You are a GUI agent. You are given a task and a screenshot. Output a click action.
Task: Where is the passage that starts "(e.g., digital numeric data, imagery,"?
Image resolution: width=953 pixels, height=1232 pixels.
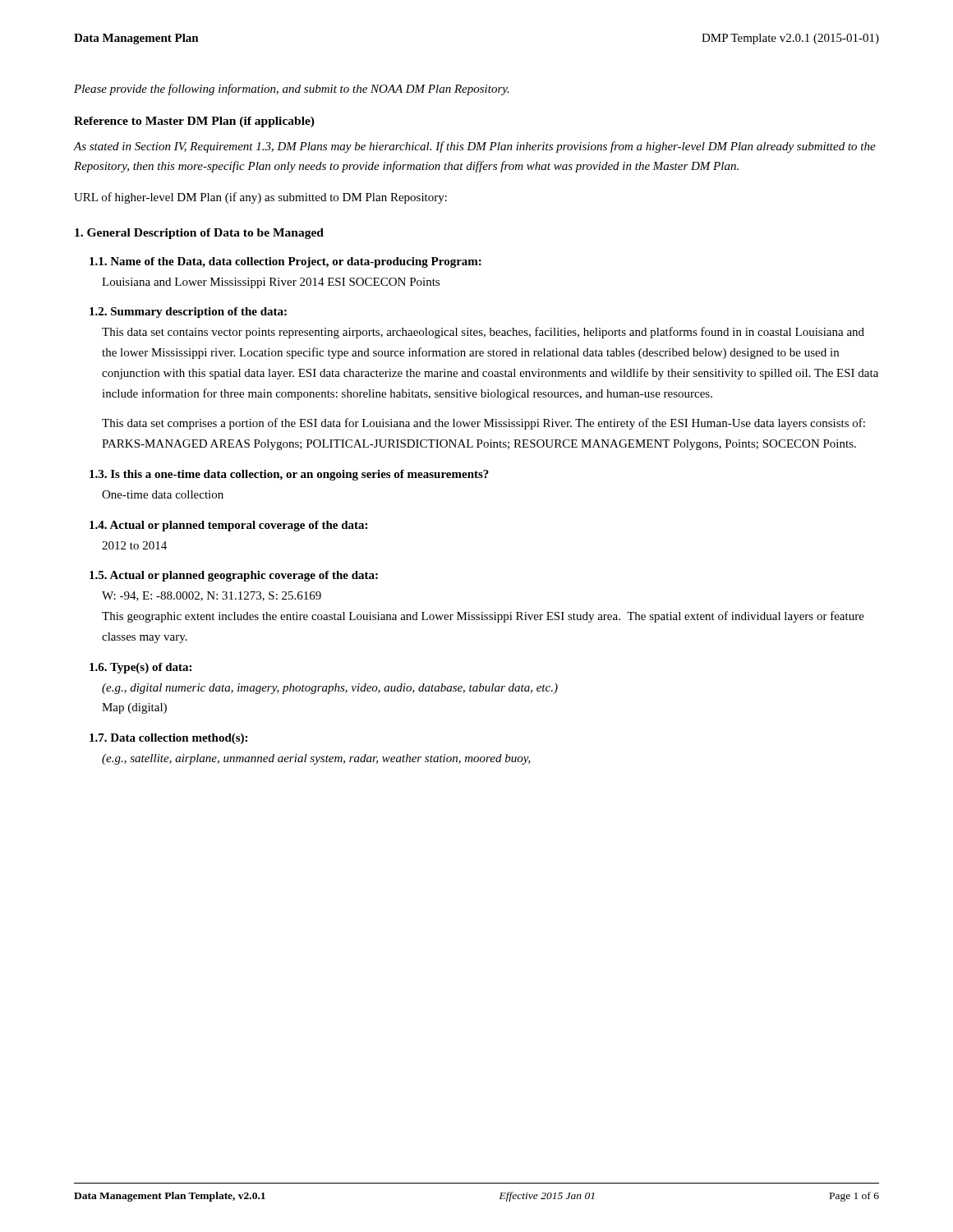pyautogui.click(x=330, y=697)
